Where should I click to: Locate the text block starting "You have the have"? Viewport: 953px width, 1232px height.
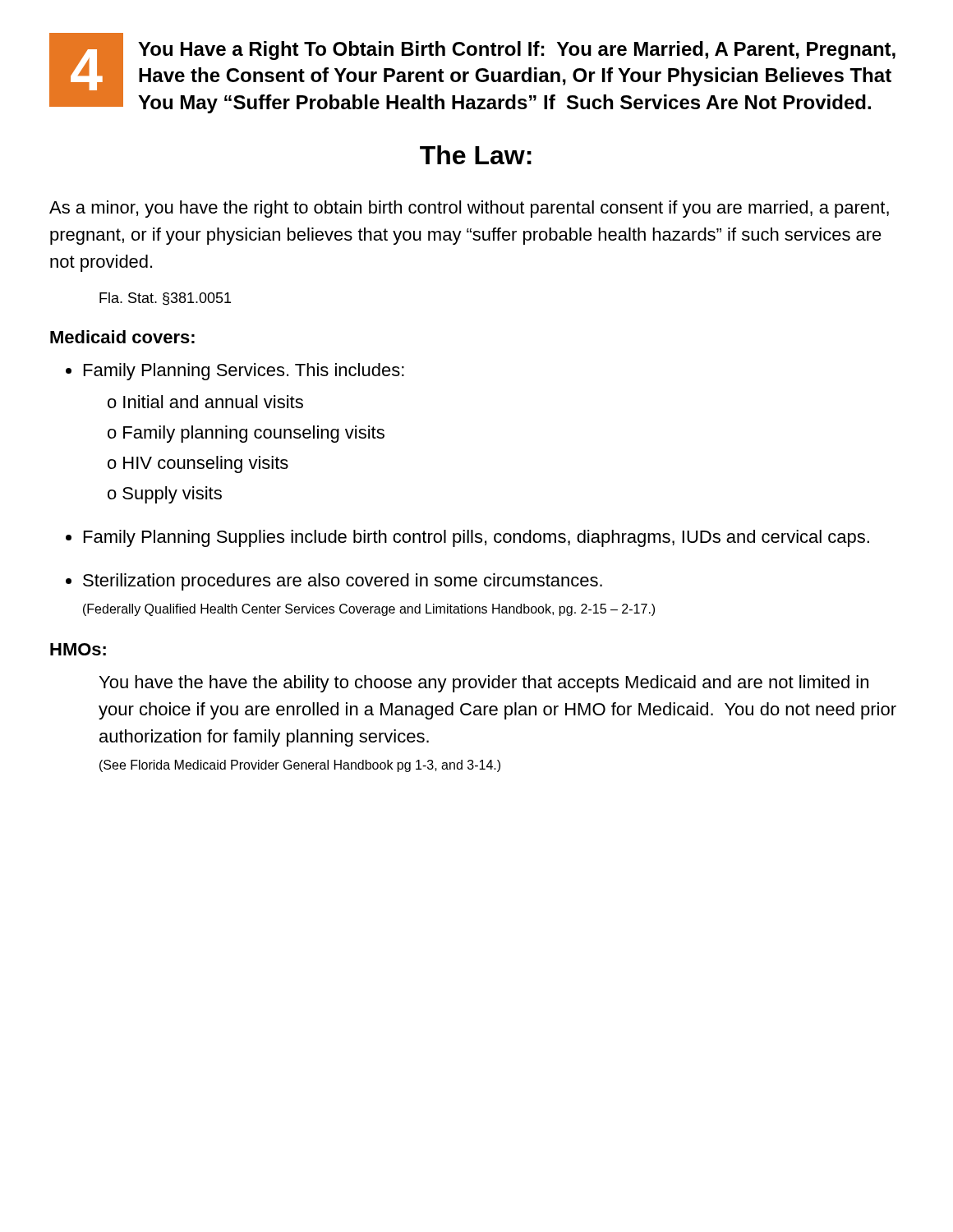point(497,722)
